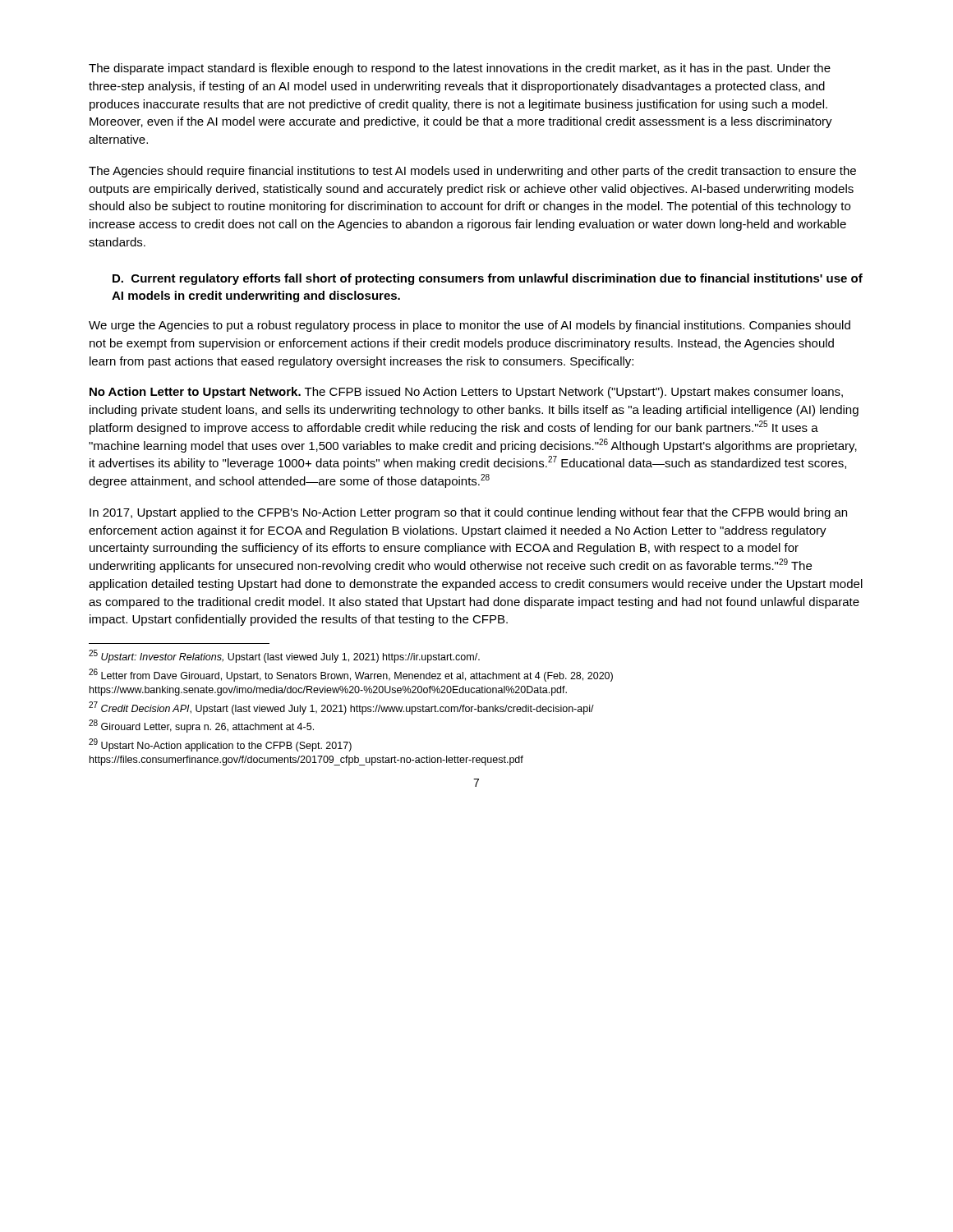Navigate to the text starting "No Action Letter to"
953x1232 pixels.
[474, 436]
